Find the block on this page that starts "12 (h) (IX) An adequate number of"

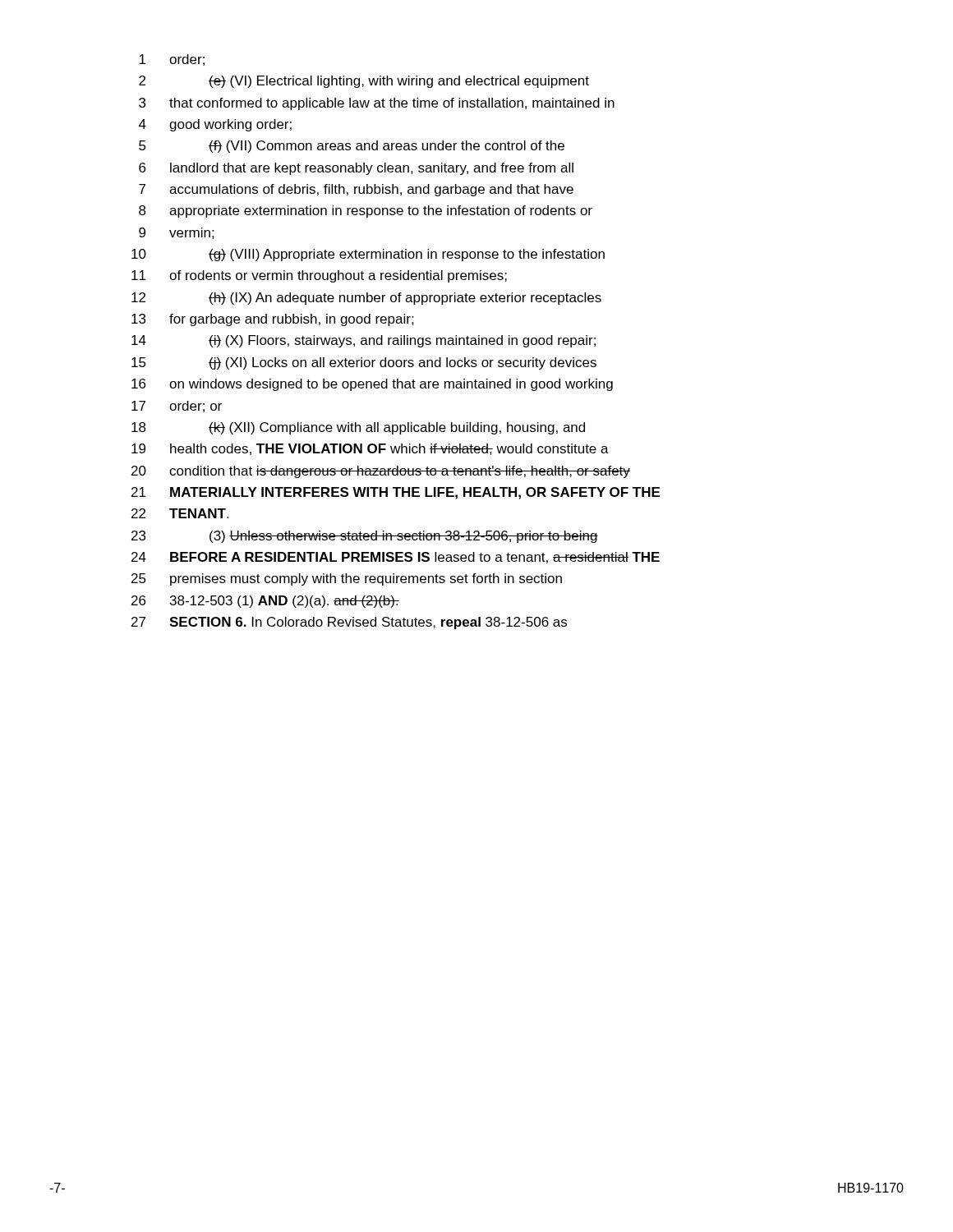(x=476, y=298)
